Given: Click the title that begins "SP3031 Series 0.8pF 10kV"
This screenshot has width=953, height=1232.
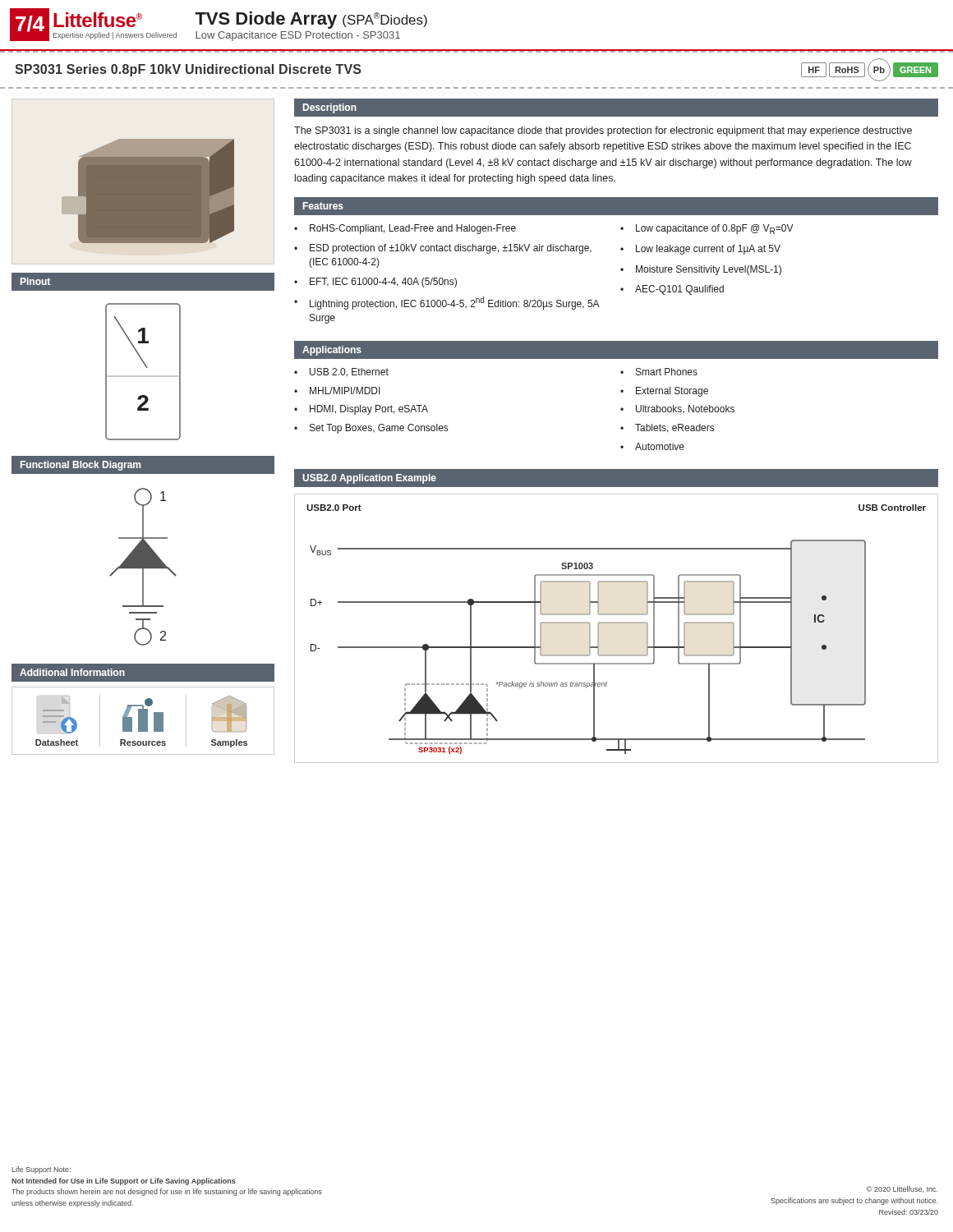Looking at the screenshot, I should tap(188, 69).
